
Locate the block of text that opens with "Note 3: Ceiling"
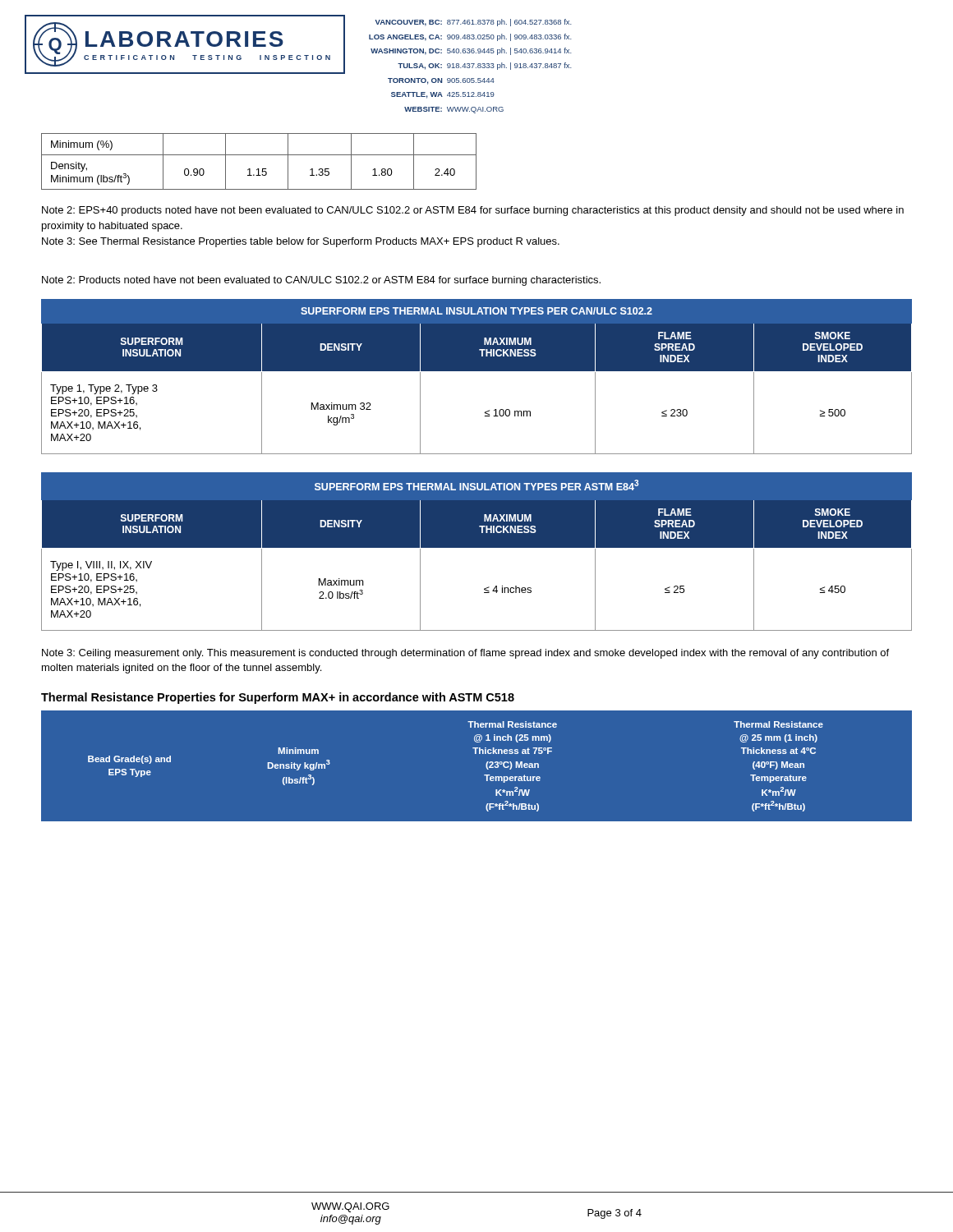[x=465, y=660]
